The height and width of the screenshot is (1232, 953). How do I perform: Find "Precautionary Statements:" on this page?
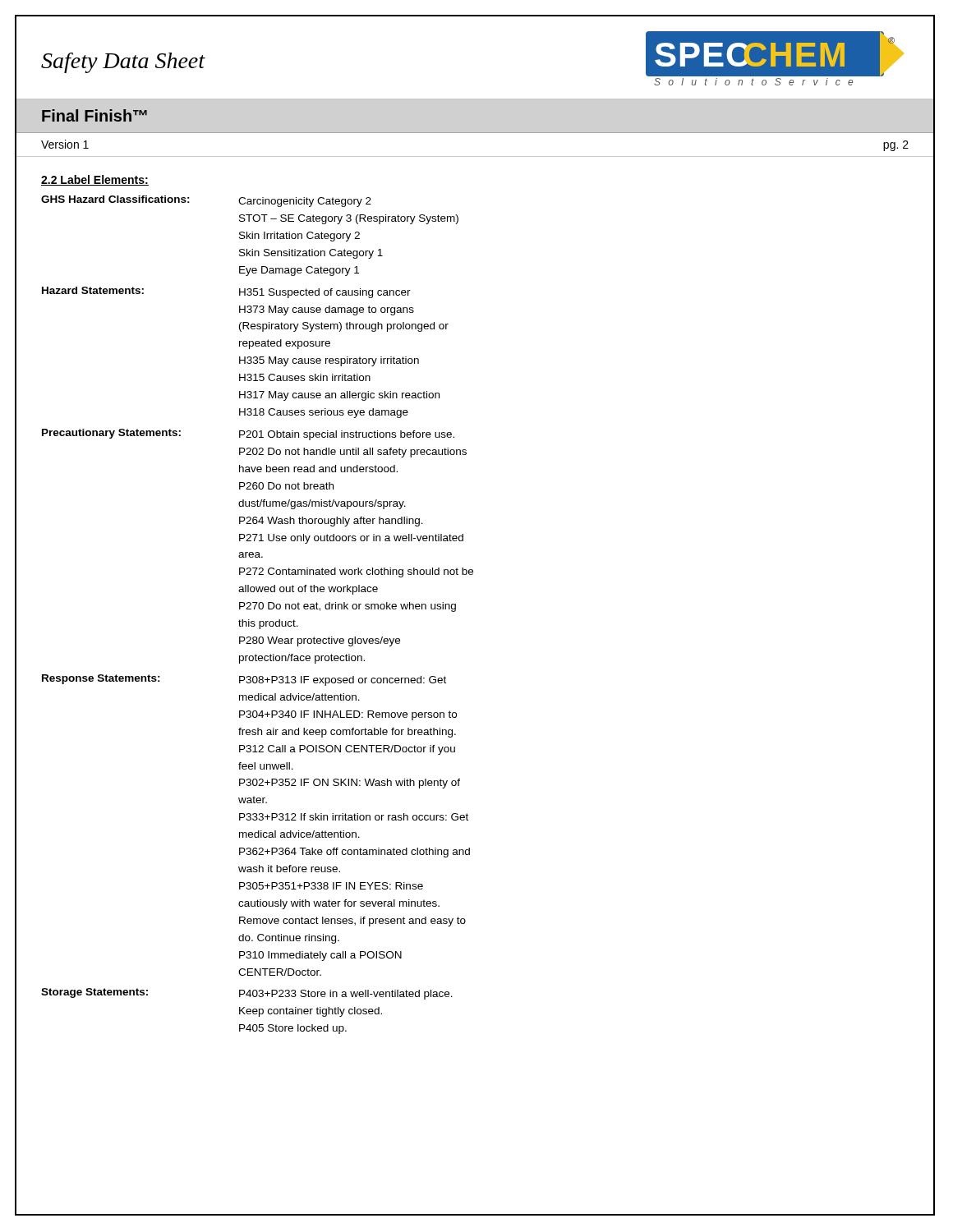(x=111, y=432)
